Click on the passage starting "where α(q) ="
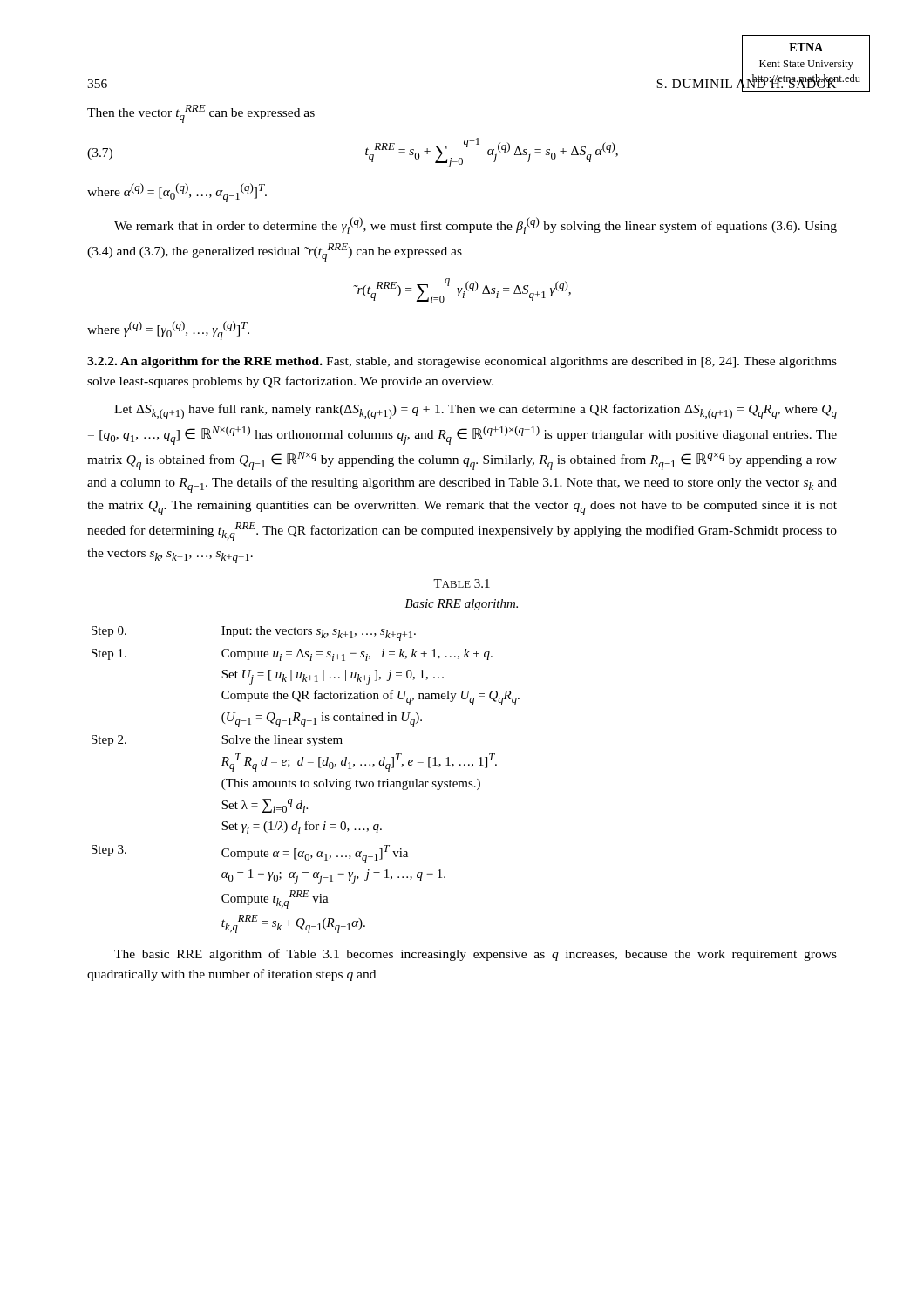 pyautogui.click(x=462, y=222)
